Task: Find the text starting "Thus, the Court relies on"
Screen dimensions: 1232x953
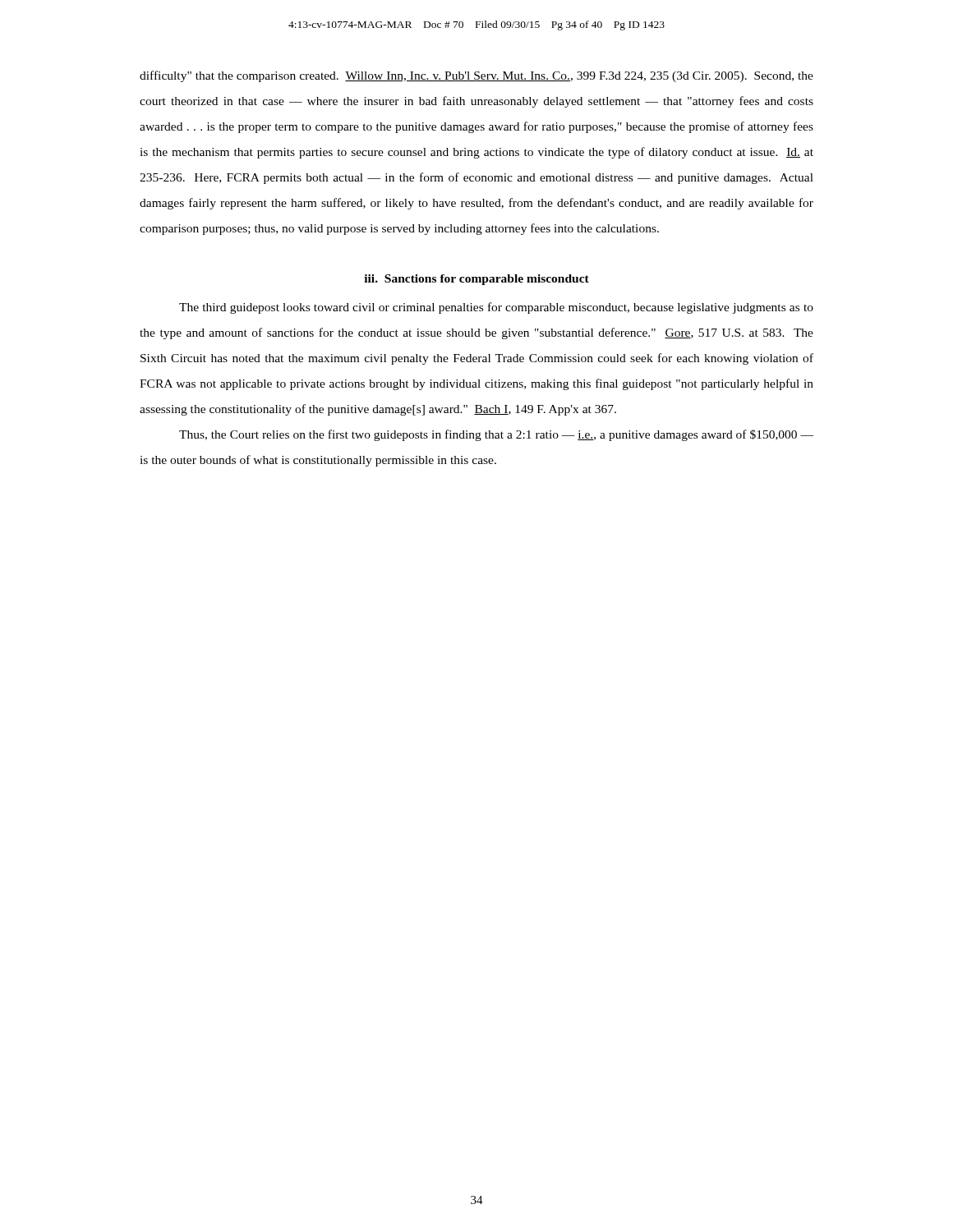Action: pos(476,447)
